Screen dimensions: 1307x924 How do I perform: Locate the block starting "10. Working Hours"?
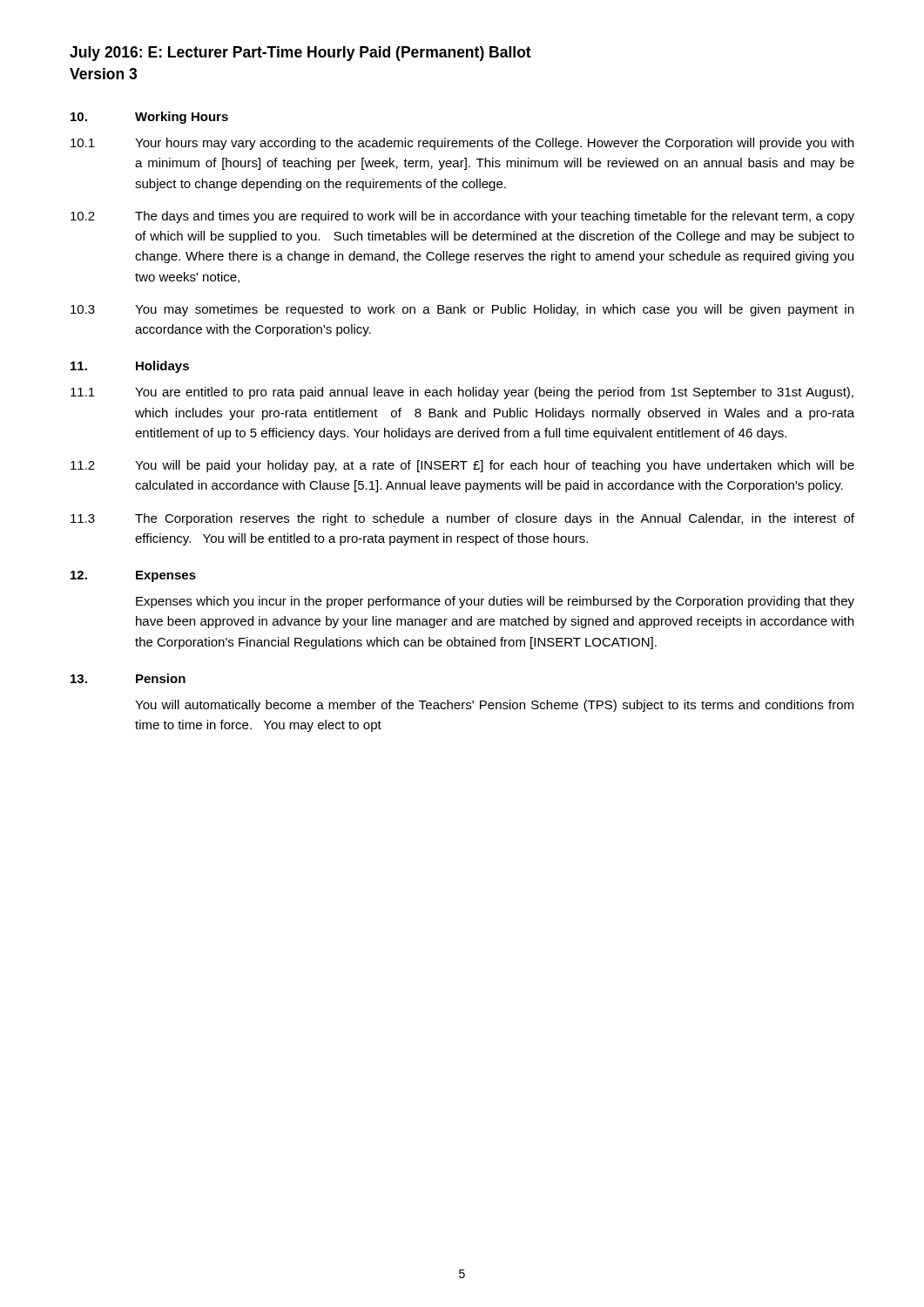pyautogui.click(x=149, y=116)
